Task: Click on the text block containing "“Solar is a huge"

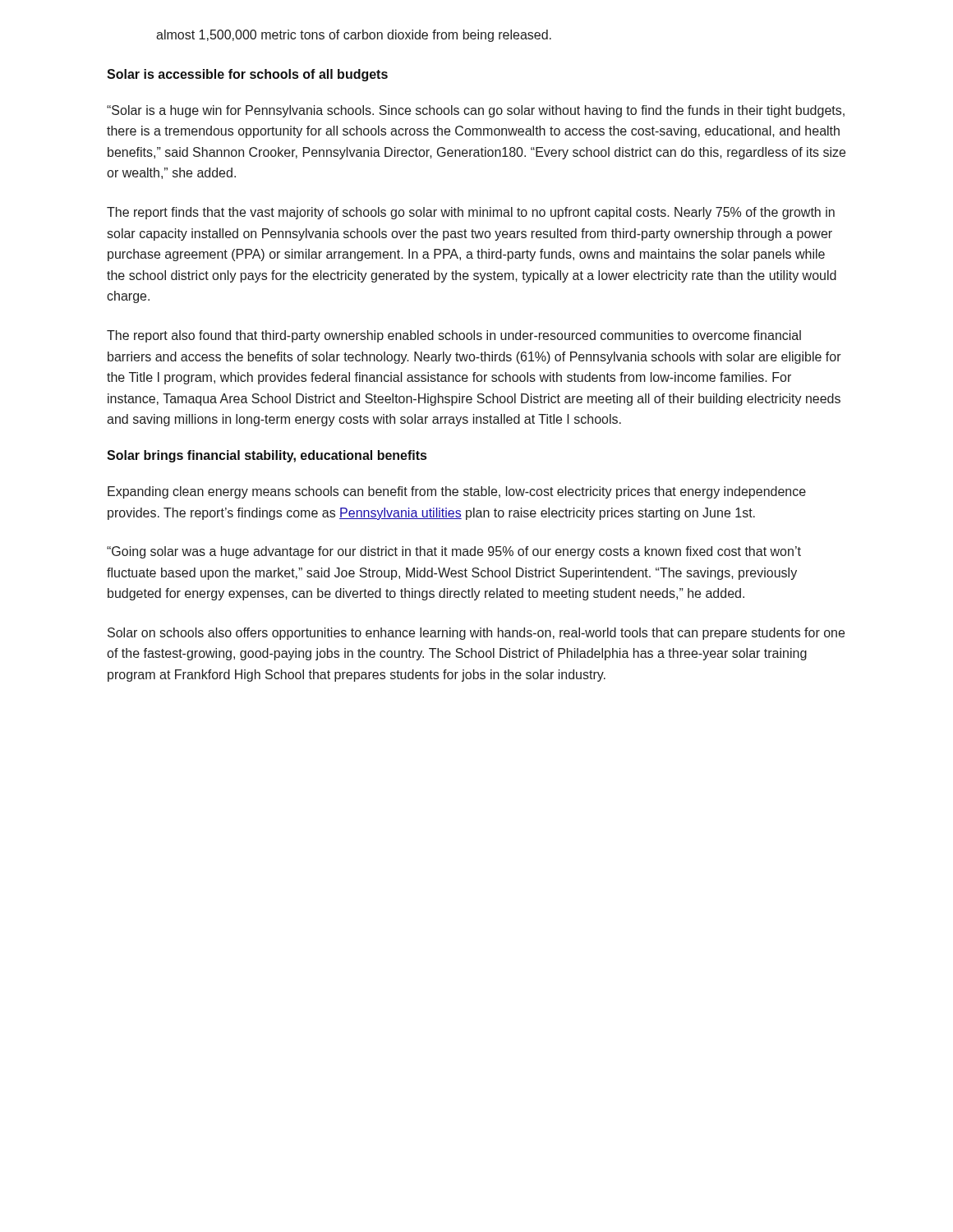Action: tap(476, 142)
